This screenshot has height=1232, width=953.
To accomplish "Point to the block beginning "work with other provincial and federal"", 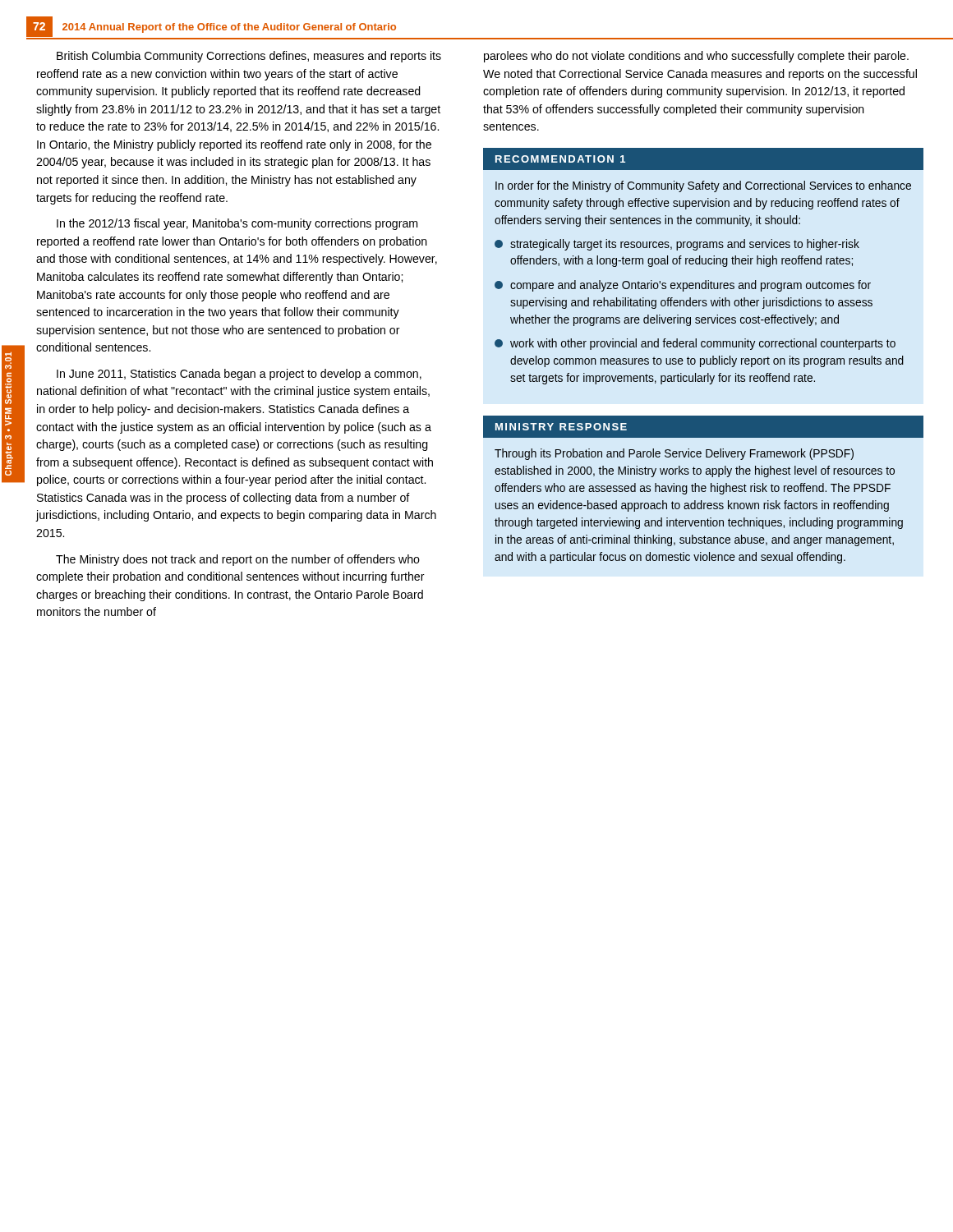I will click(x=703, y=362).
